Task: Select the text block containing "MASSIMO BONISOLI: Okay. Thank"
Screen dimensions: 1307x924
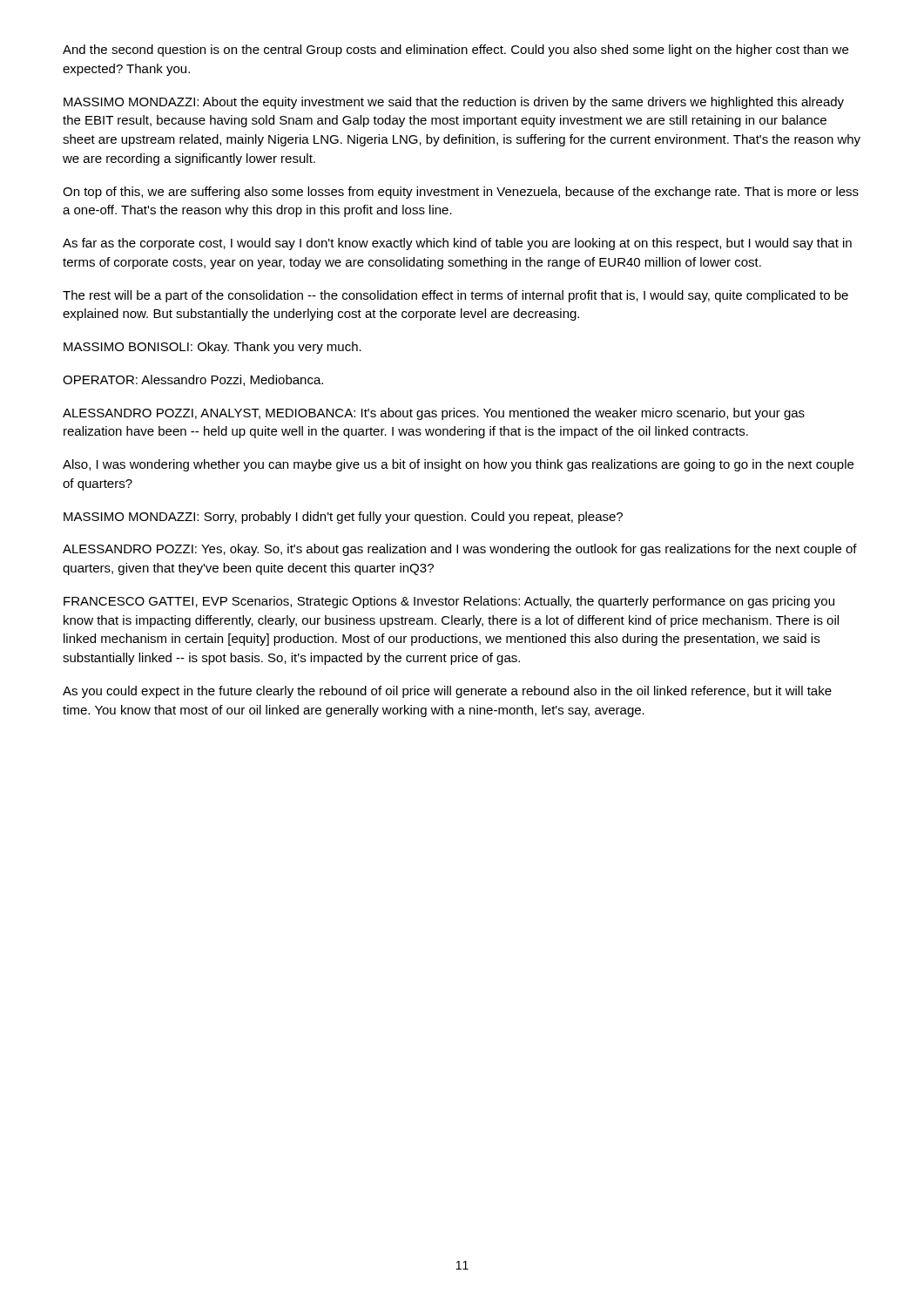Action: coord(212,346)
